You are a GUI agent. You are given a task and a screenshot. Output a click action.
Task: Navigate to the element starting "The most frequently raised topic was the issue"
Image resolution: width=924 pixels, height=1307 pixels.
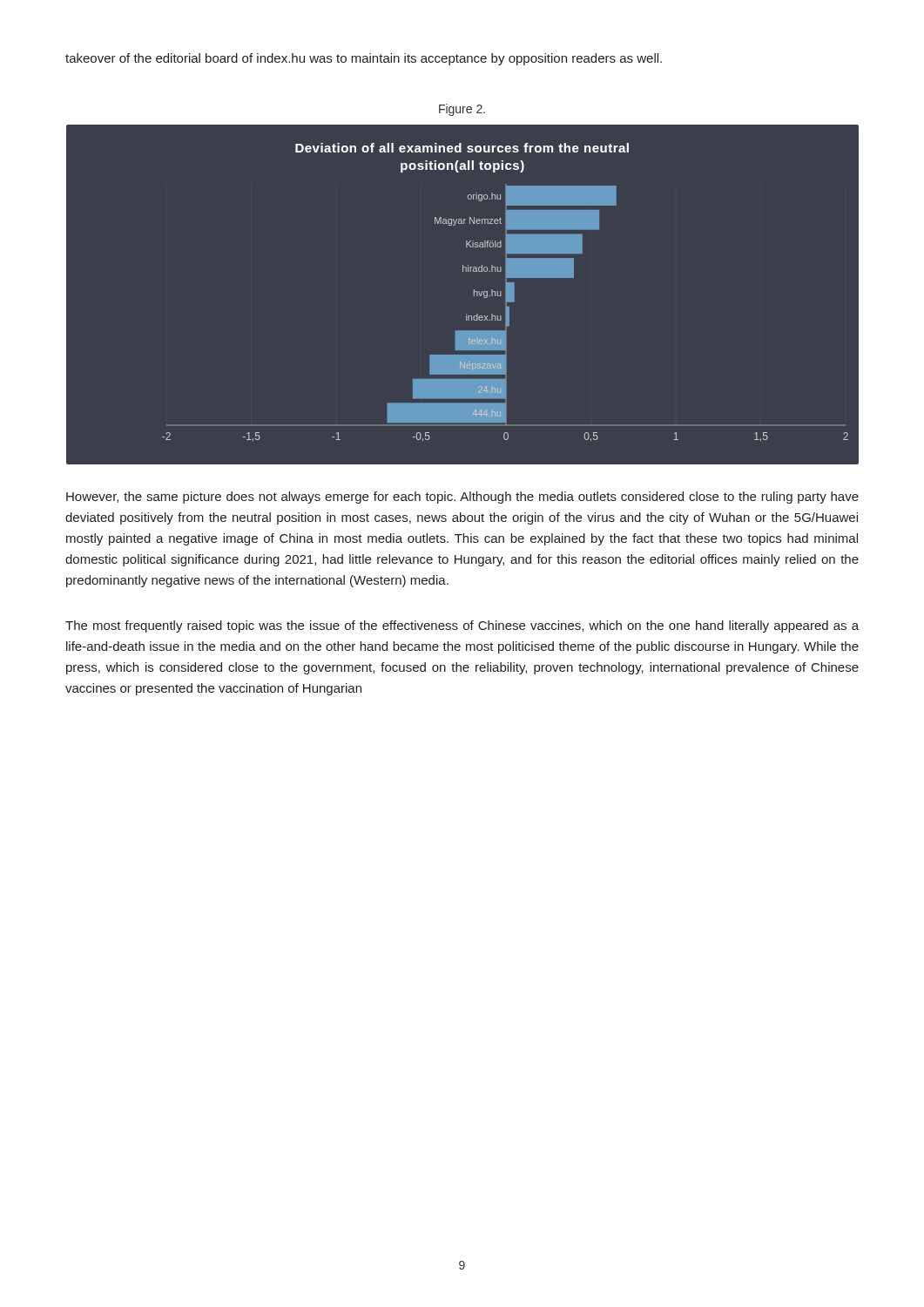coord(462,657)
